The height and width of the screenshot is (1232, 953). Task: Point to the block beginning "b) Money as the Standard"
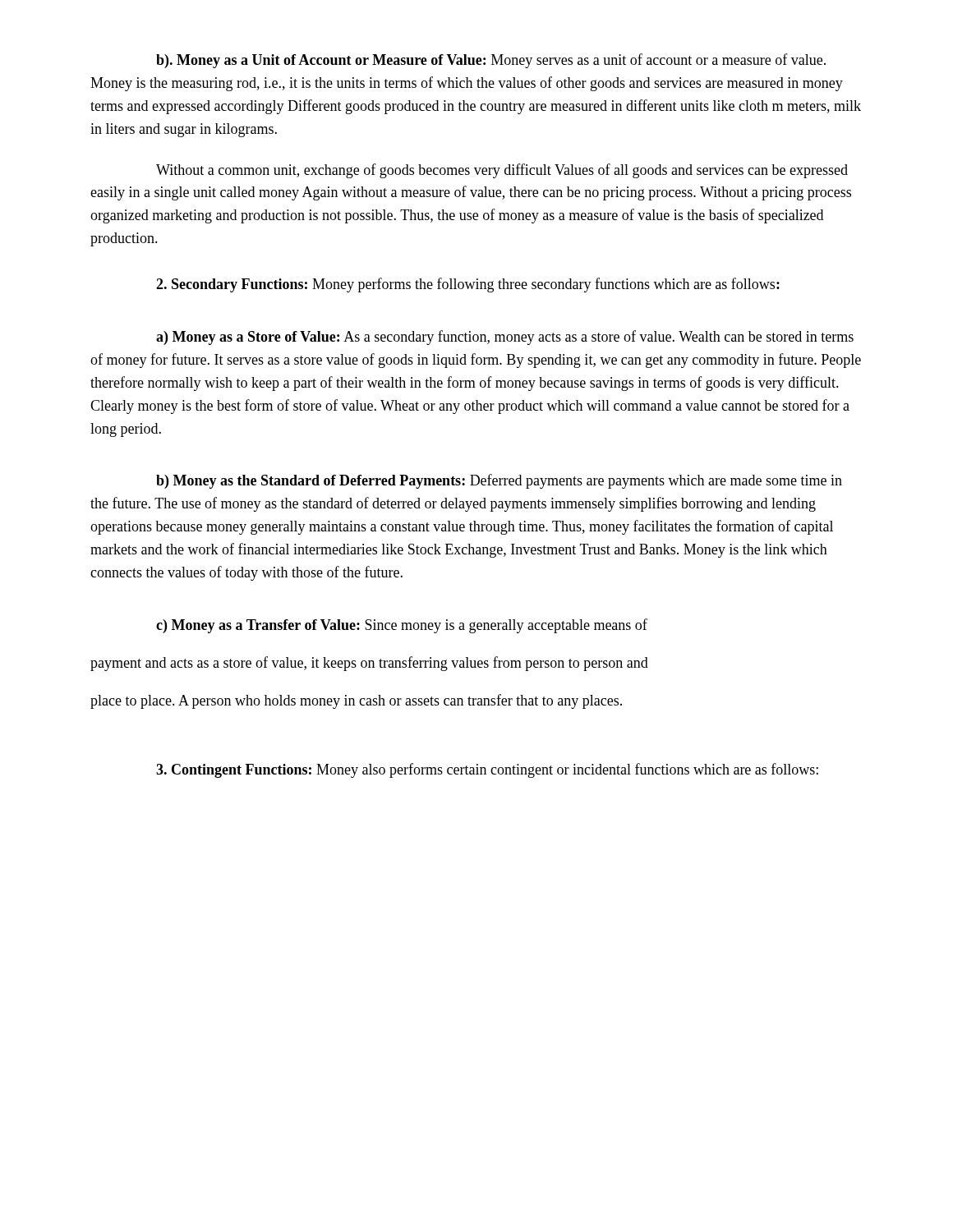pyautogui.click(x=476, y=527)
